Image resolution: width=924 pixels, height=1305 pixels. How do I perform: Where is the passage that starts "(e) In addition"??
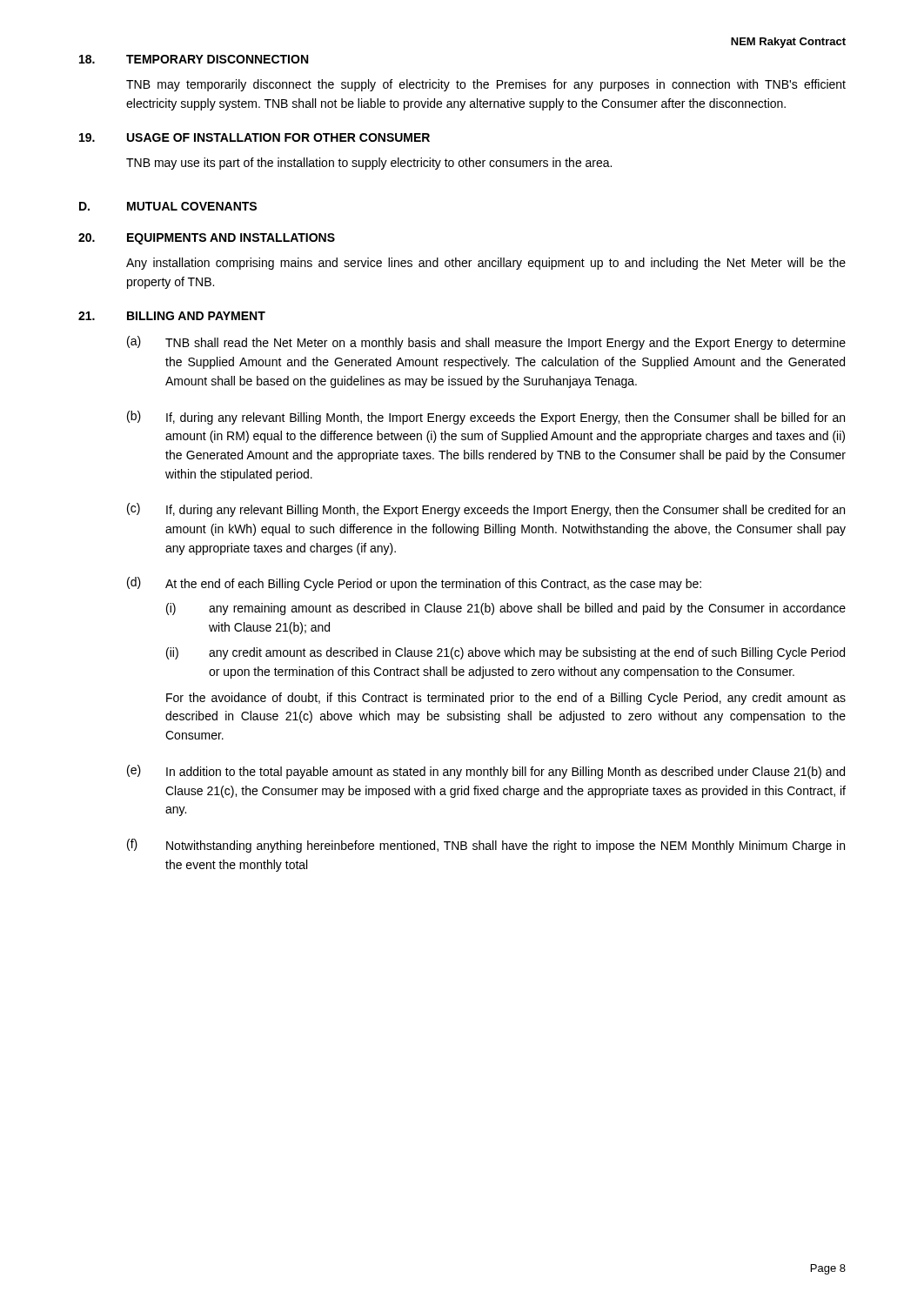pos(462,795)
